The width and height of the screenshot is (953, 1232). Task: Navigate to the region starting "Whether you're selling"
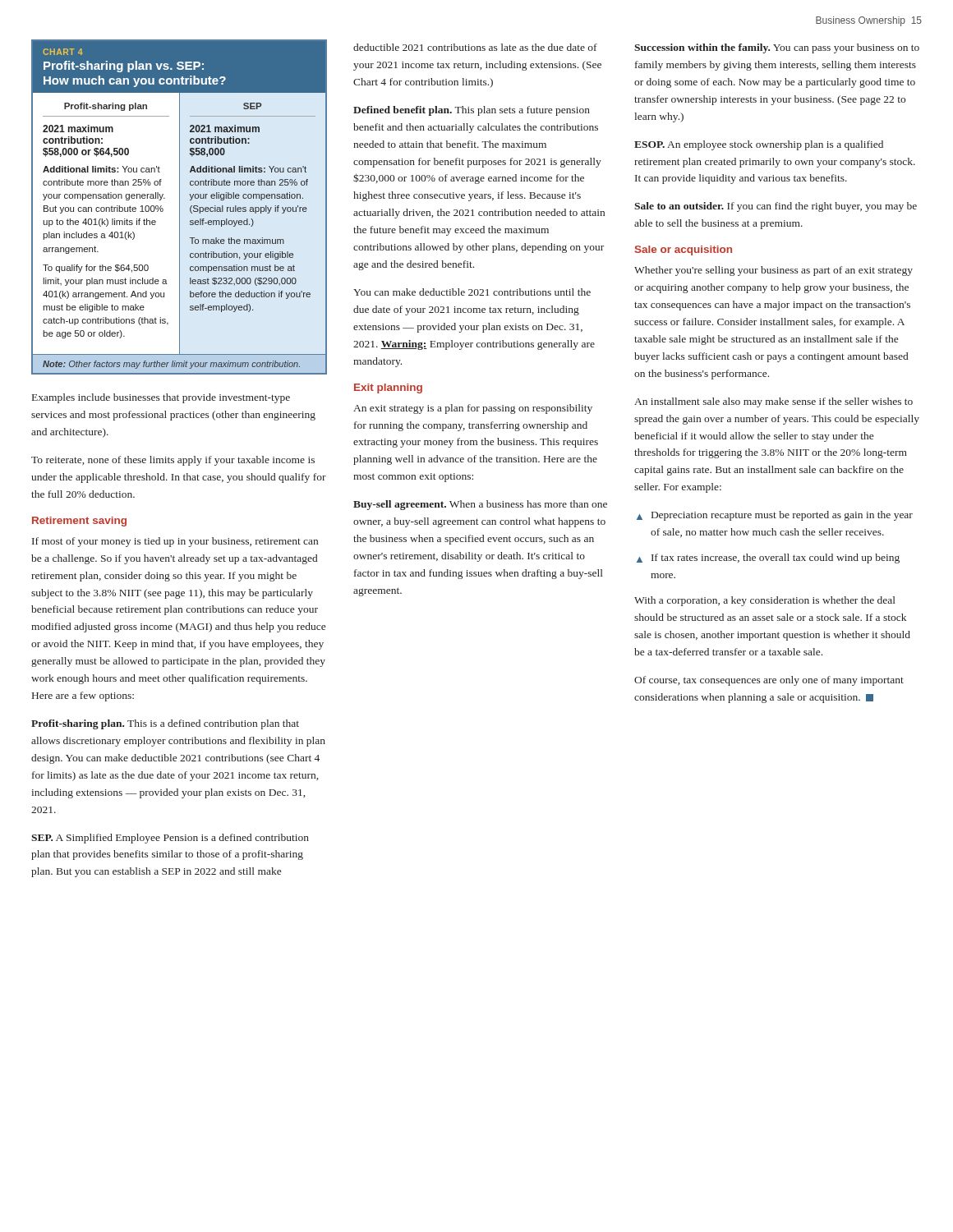point(774,321)
